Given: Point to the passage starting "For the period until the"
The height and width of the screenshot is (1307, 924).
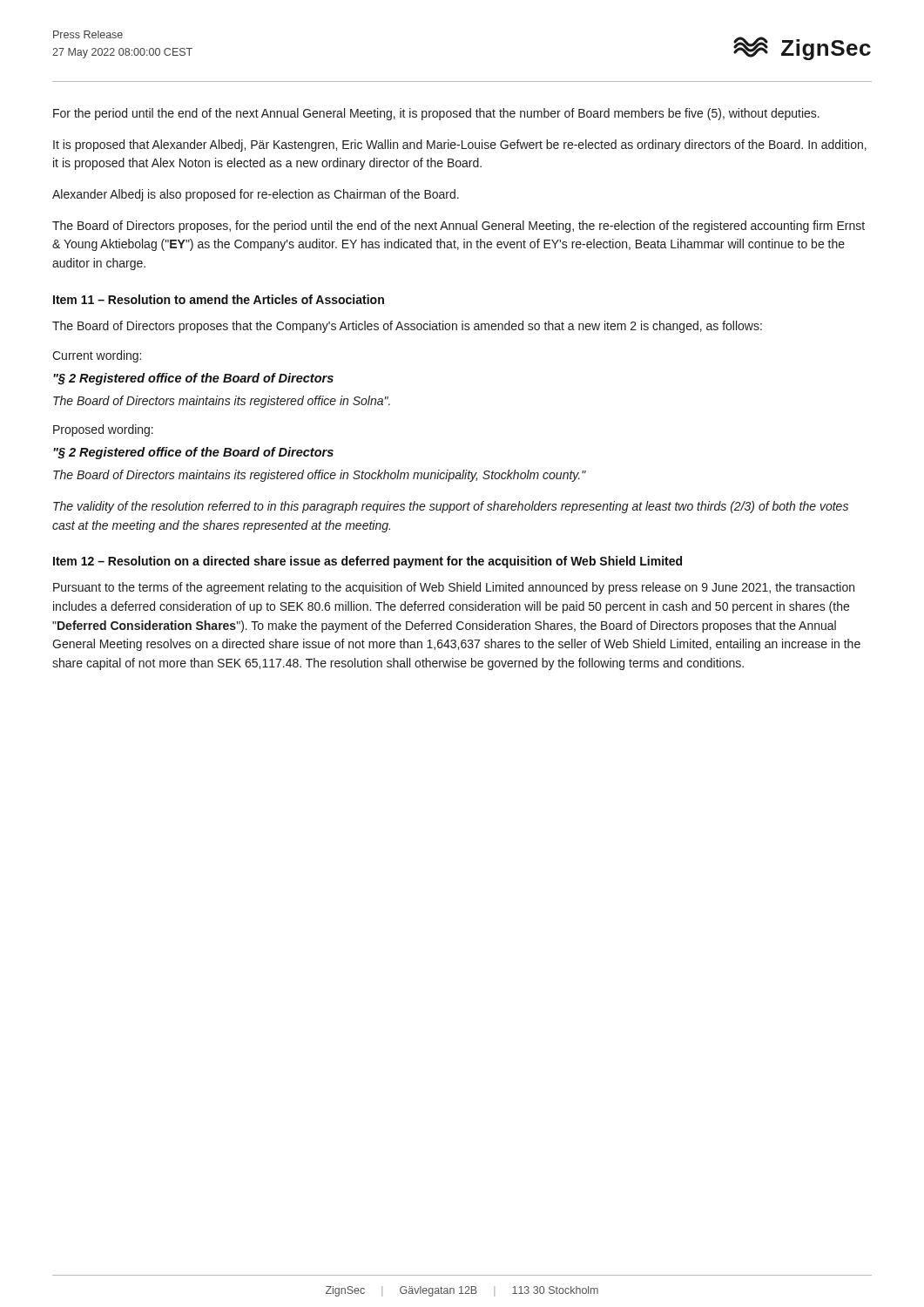Looking at the screenshot, I should 436,113.
